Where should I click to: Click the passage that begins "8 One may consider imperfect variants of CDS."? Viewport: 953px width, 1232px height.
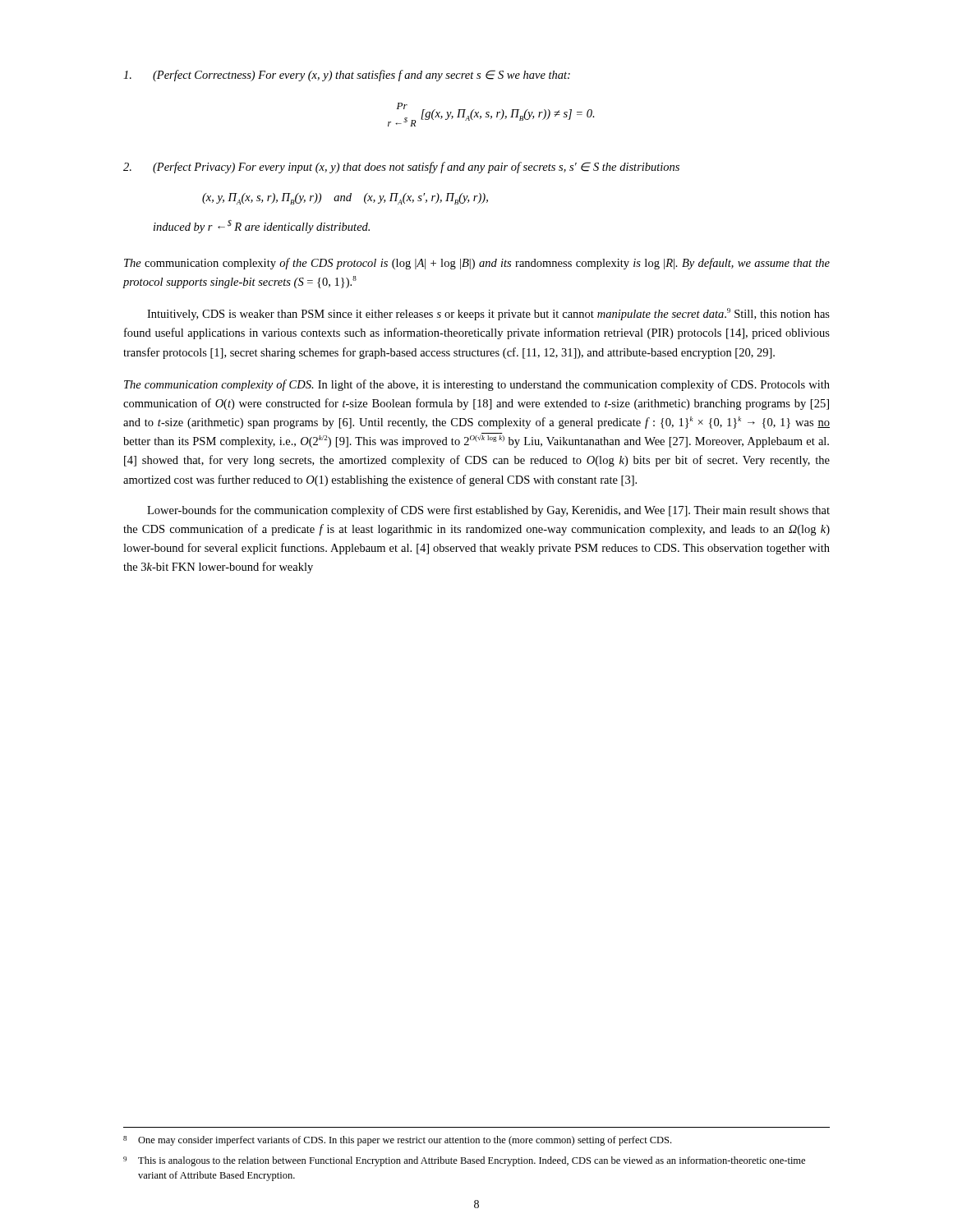coord(476,1142)
